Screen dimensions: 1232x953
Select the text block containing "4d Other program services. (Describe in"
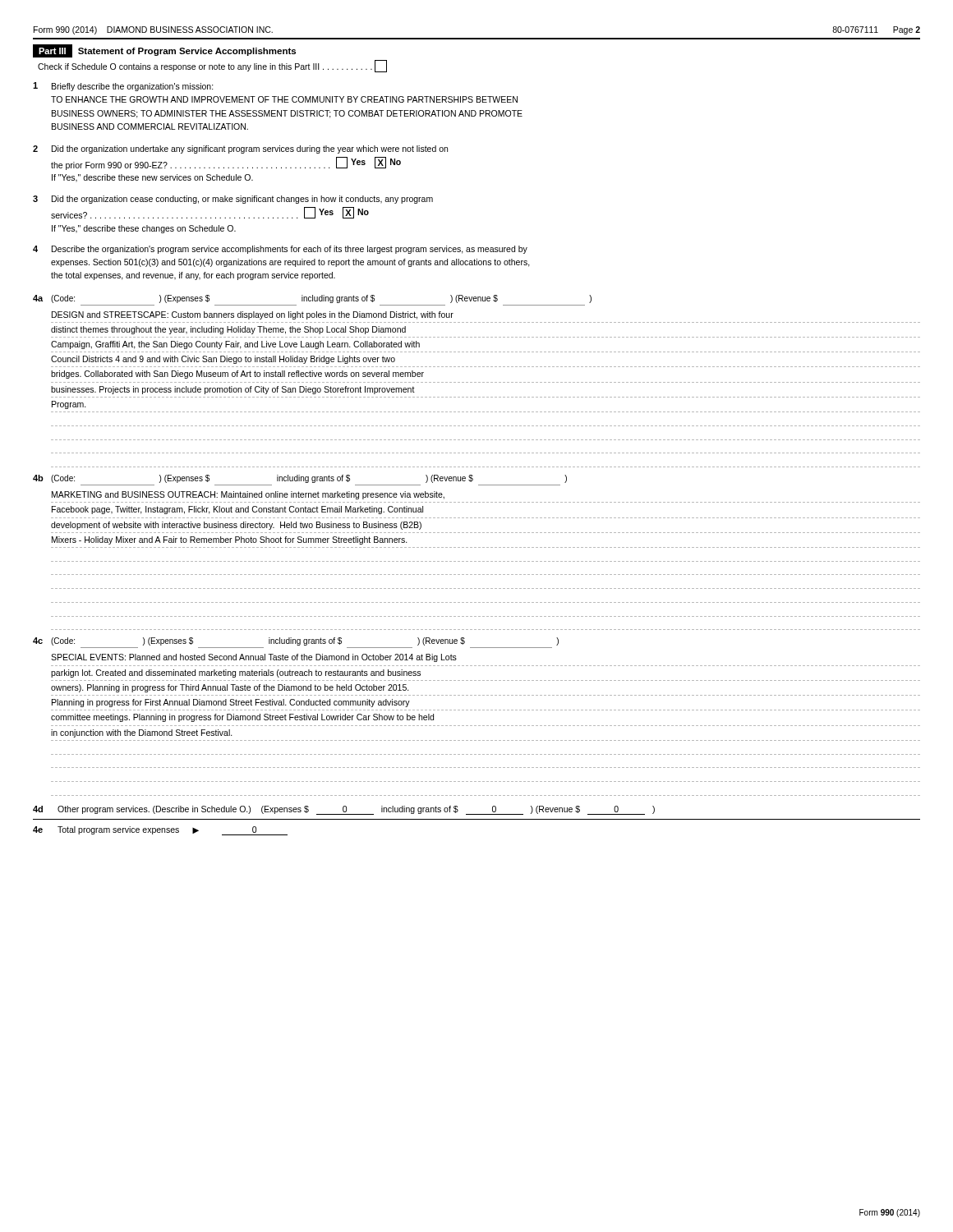476,809
